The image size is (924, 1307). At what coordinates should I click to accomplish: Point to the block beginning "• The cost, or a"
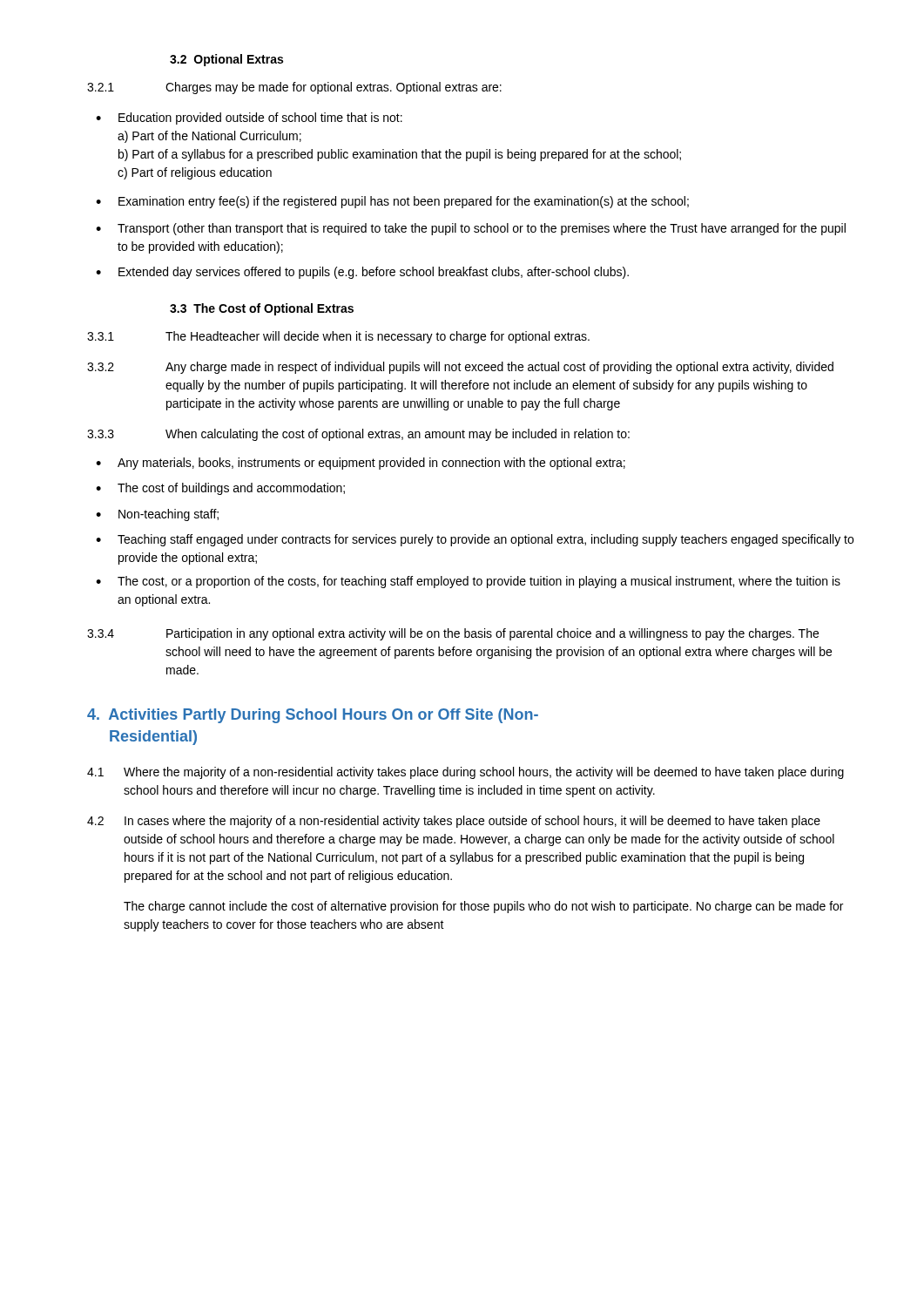click(x=475, y=591)
